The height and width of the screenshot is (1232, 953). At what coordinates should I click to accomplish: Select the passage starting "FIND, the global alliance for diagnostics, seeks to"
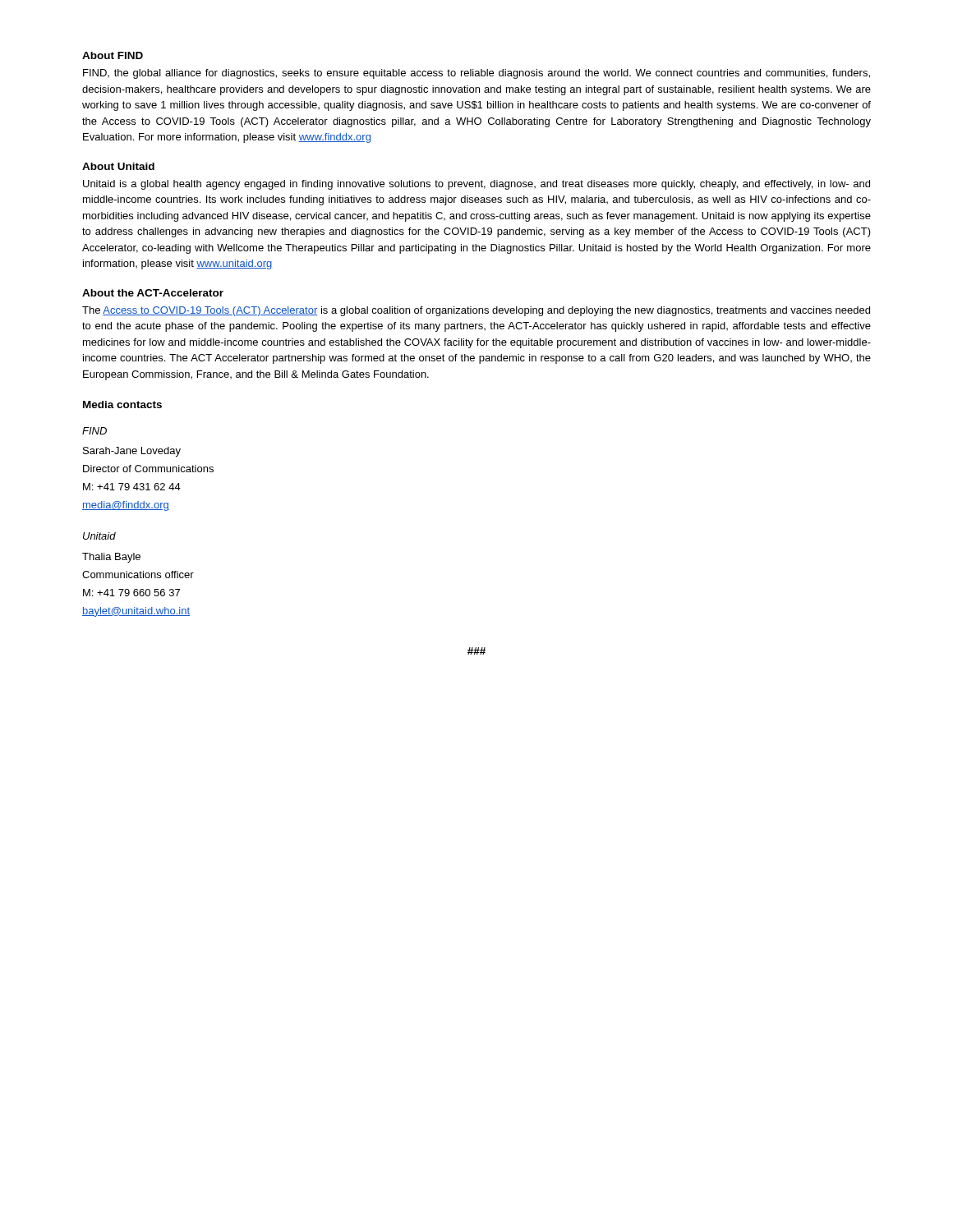(x=476, y=105)
